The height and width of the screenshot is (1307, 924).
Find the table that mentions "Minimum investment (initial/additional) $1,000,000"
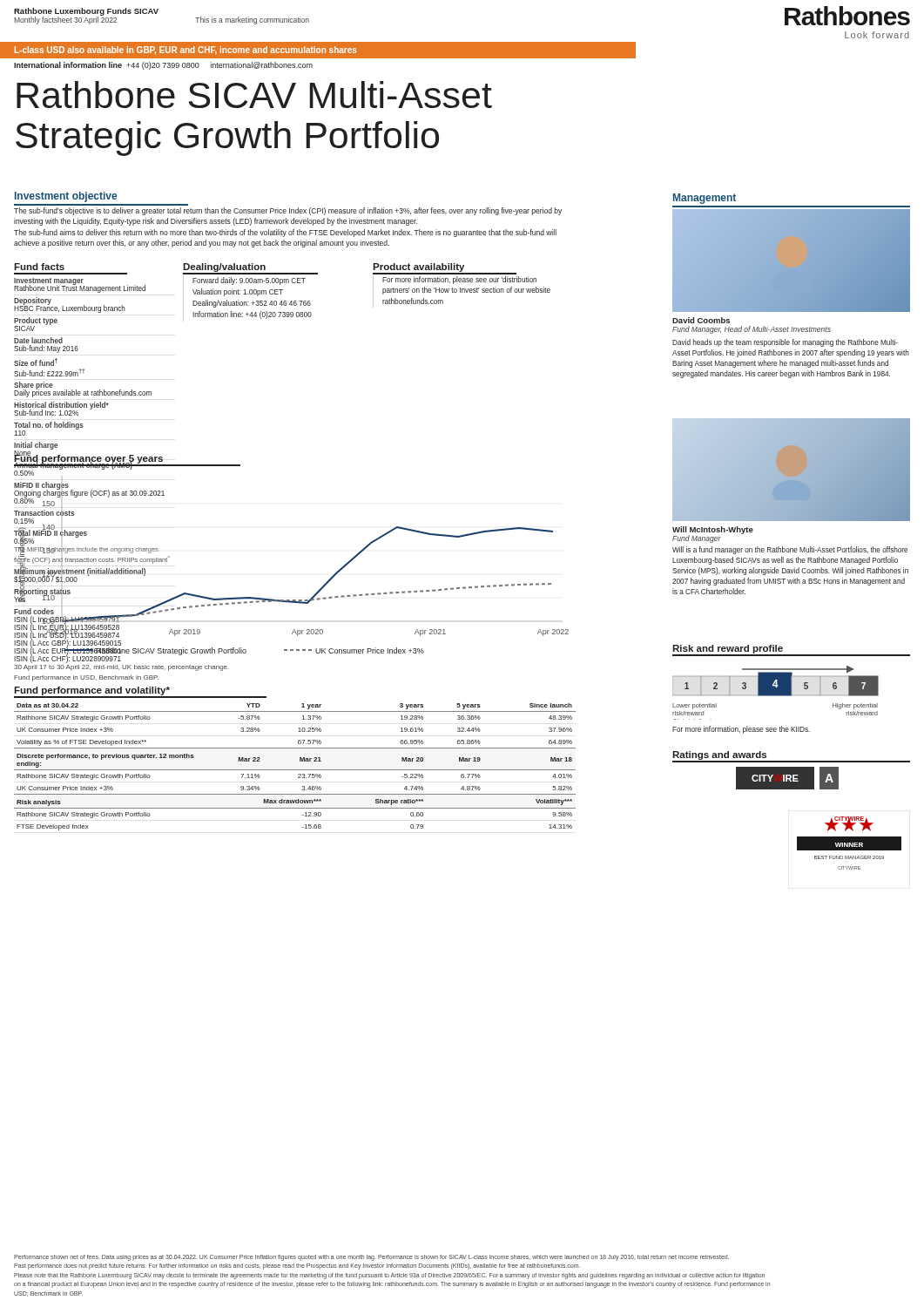[94, 470]
